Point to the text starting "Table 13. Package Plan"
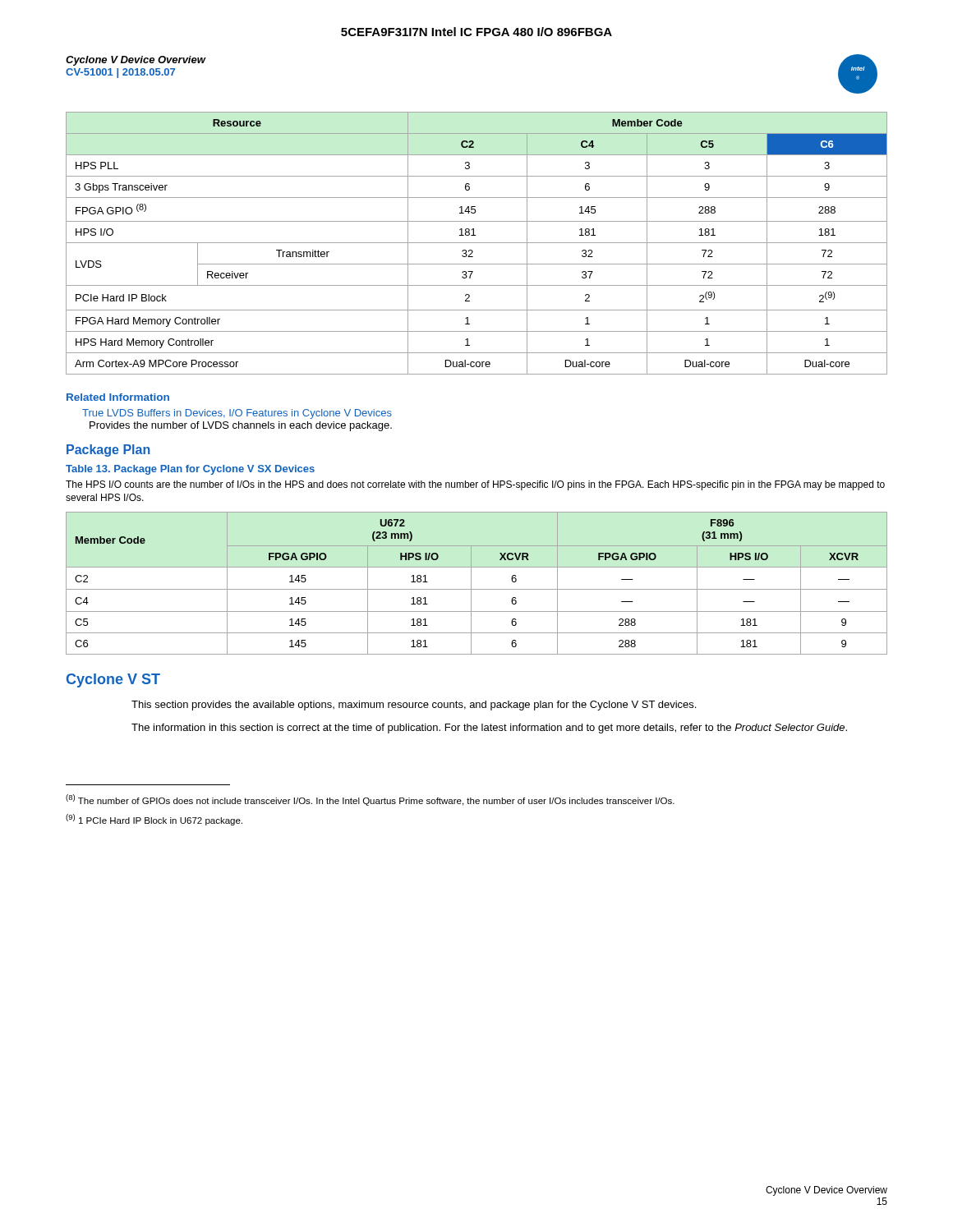Viewport: 953px width, 1232px height. pos(190,468)
